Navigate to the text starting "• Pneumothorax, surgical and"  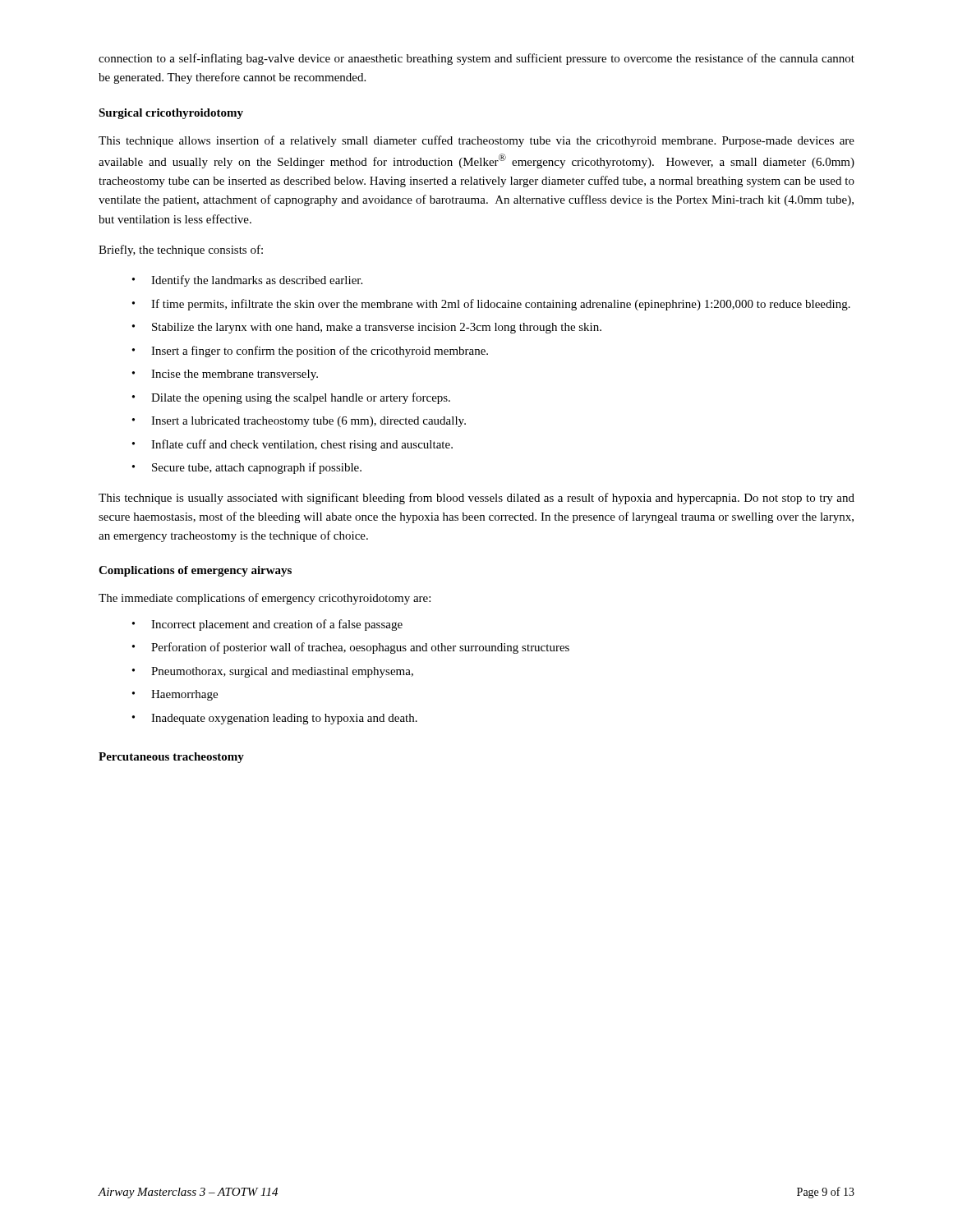(x=273, y=672)
